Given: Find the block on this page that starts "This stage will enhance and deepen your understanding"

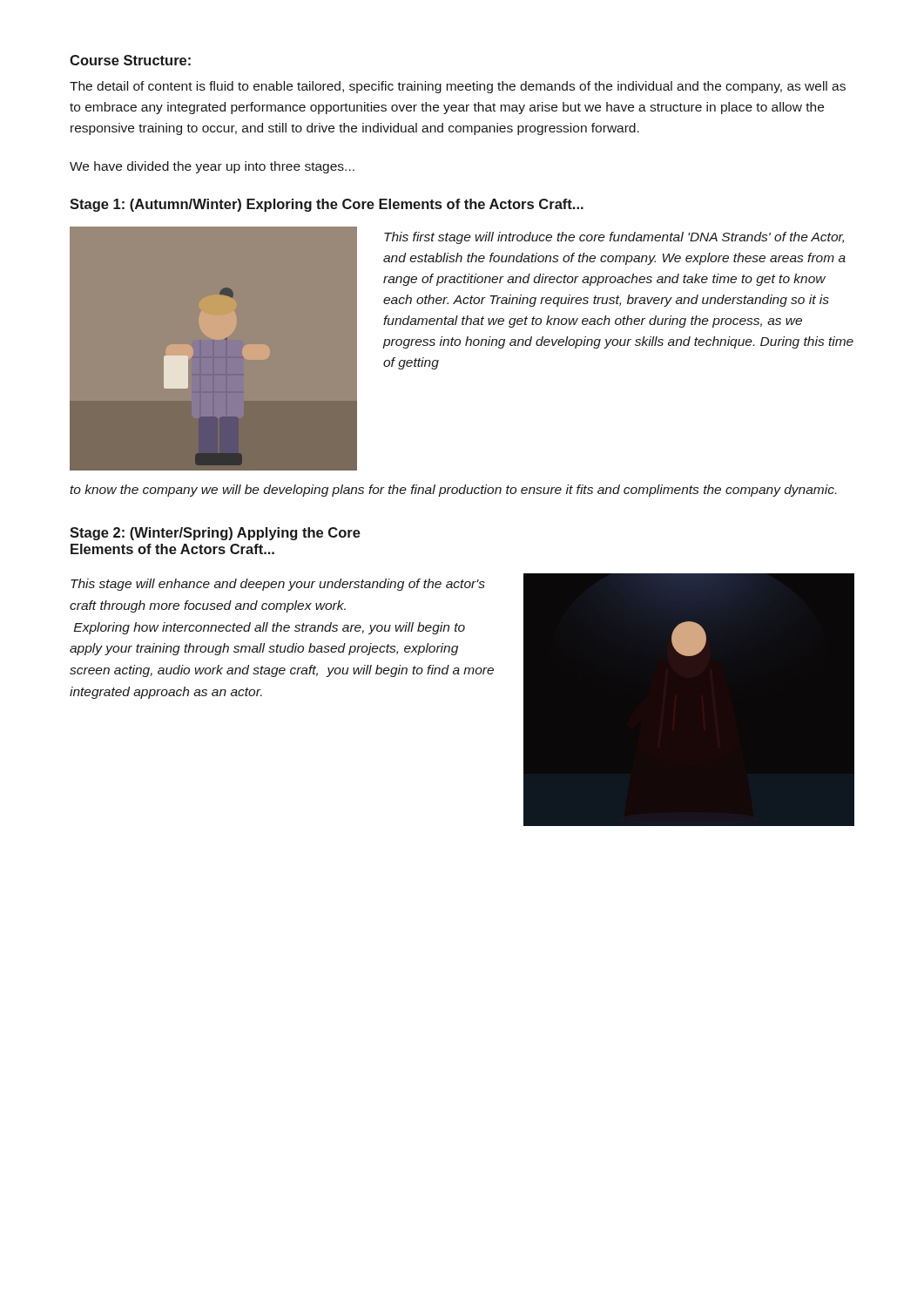Looking at the screenshot, I should pyautogui.click(x=282, y=637).
